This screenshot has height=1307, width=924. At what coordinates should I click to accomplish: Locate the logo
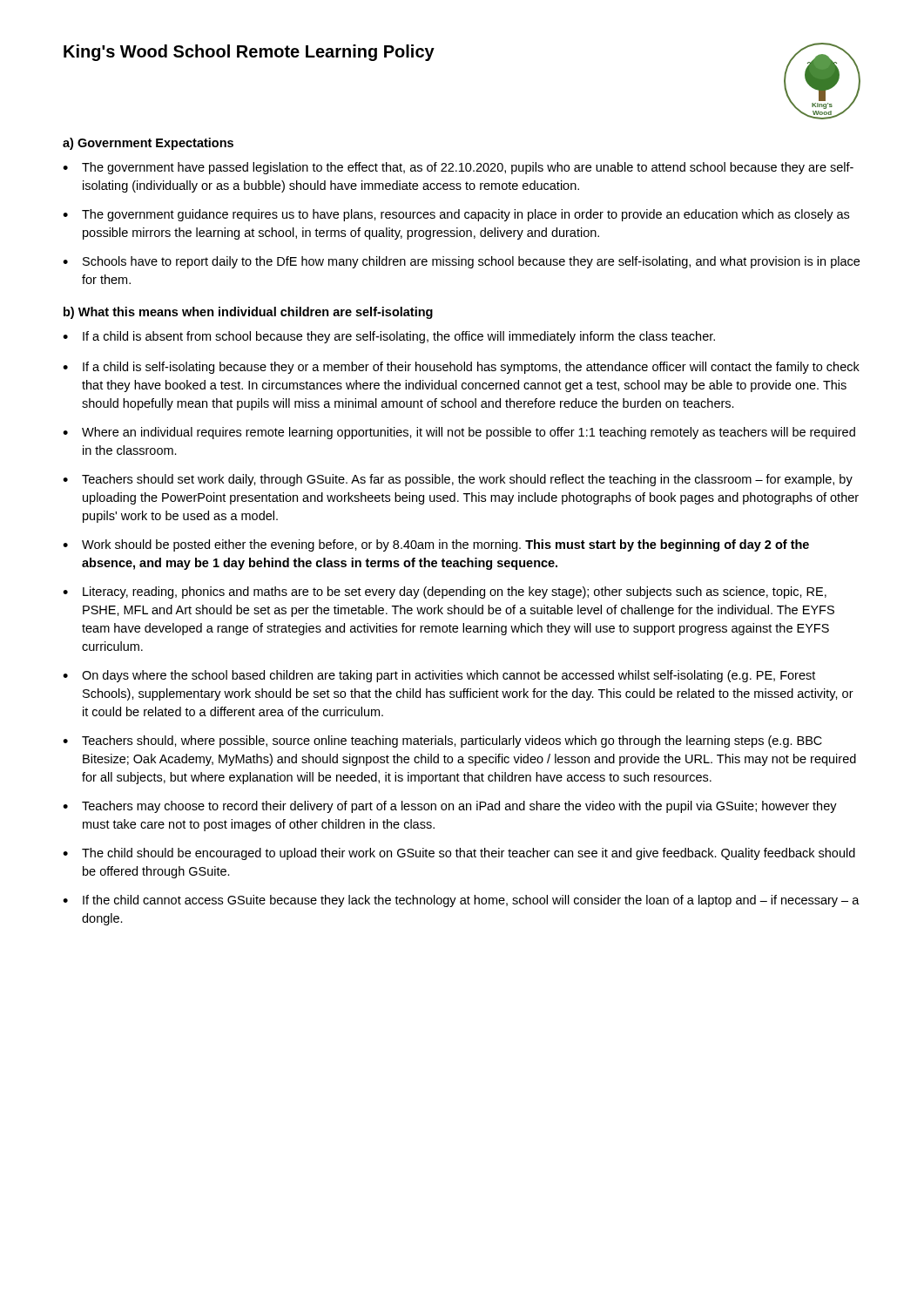pos(822,81)
